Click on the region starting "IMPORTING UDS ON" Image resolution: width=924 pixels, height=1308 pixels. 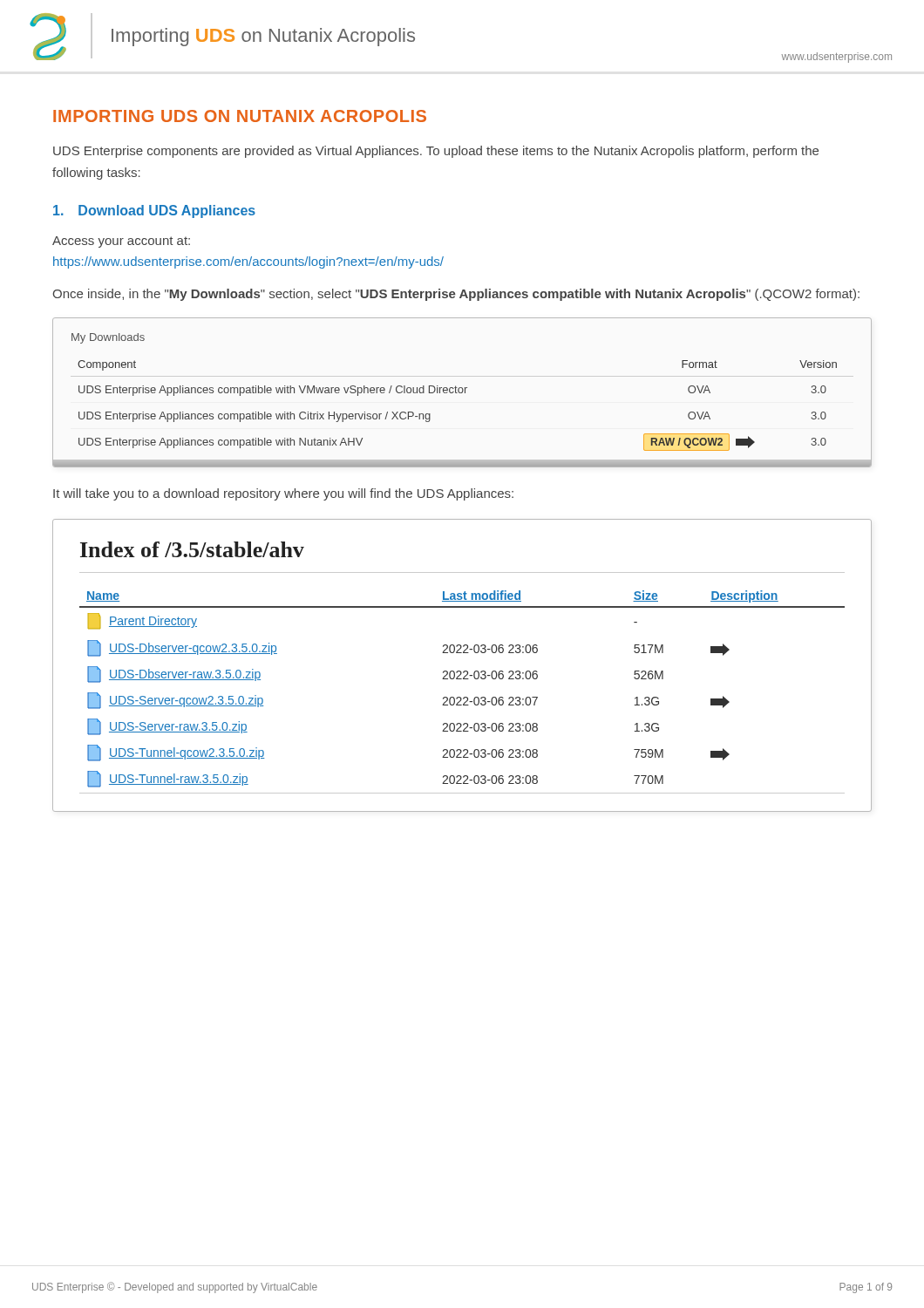(x=240, y=116)
